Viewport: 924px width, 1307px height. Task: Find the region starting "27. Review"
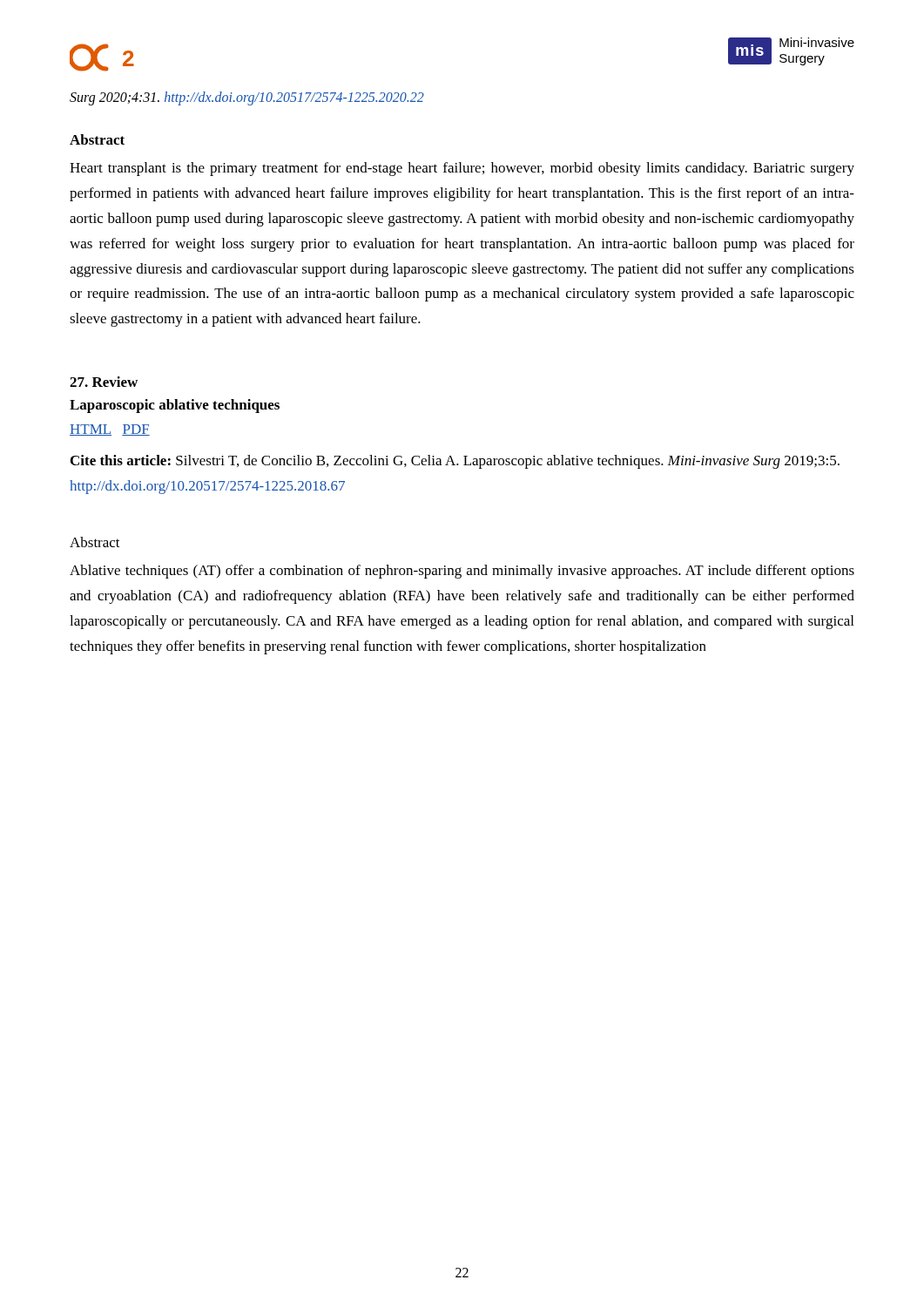[x=104, y=382]
